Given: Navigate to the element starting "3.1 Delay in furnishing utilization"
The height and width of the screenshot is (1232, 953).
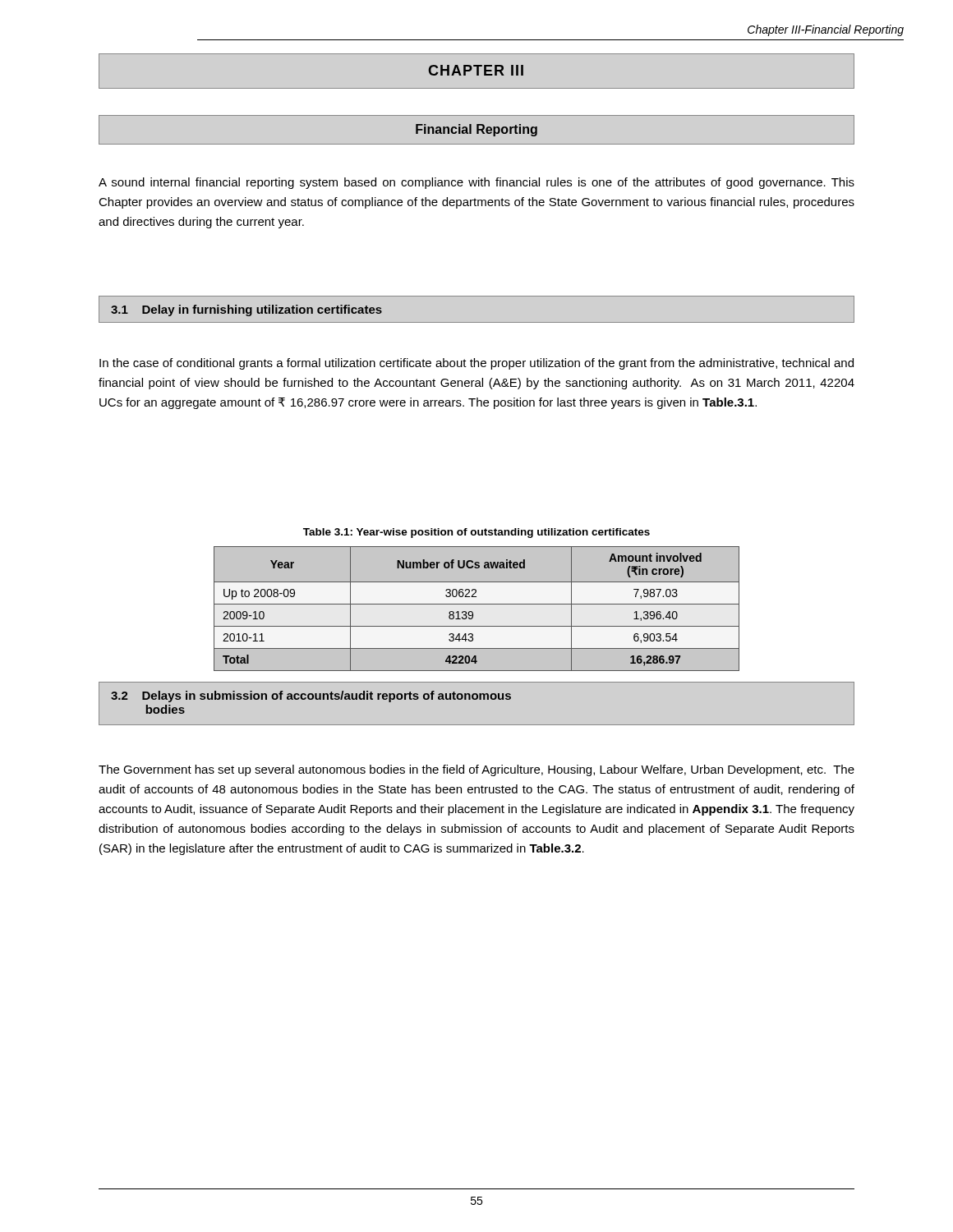Looking at the screenshot, I should [x=246, y=309].
